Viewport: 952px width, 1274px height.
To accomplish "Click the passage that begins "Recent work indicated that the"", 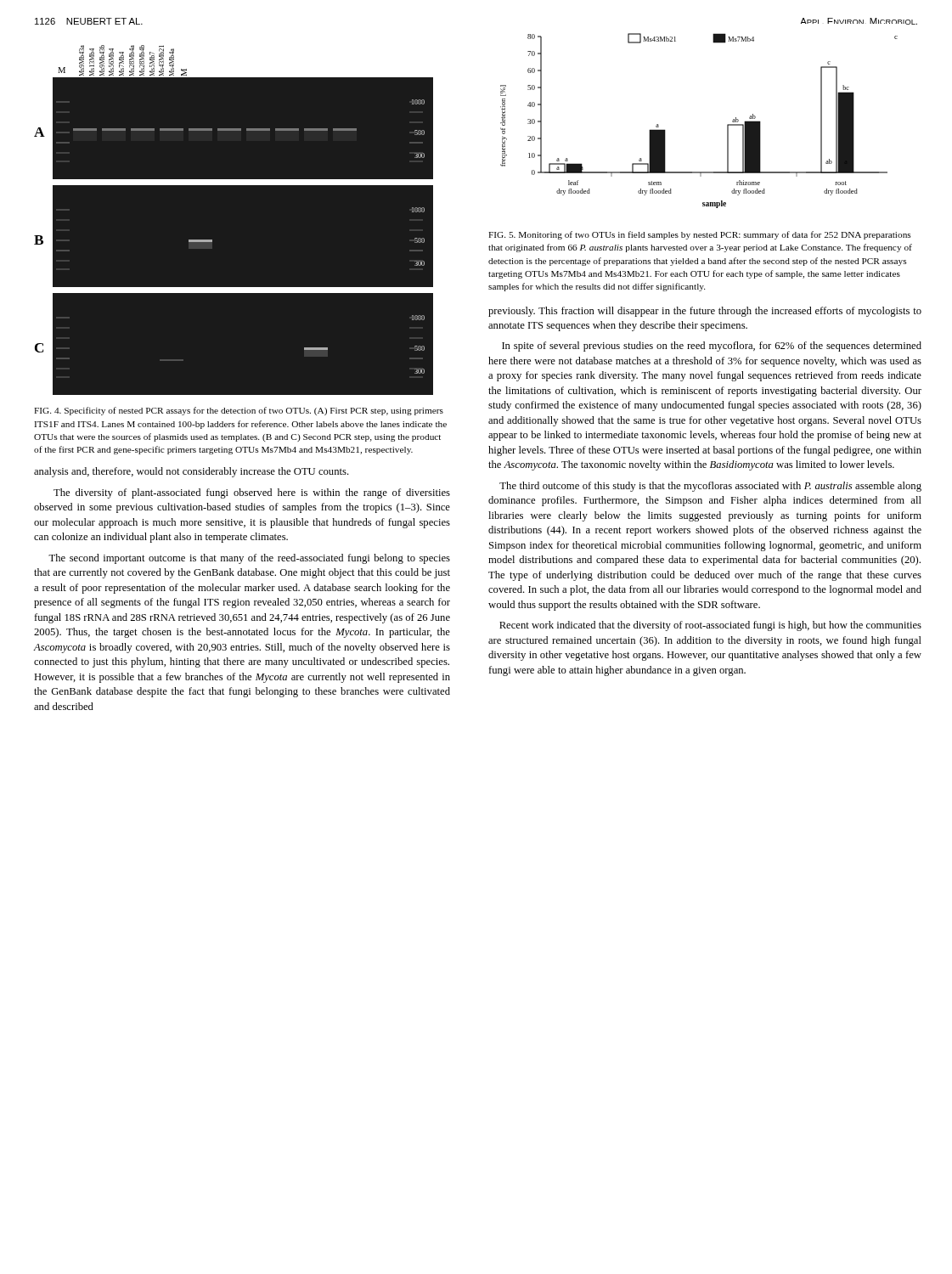I will (705, 648).
